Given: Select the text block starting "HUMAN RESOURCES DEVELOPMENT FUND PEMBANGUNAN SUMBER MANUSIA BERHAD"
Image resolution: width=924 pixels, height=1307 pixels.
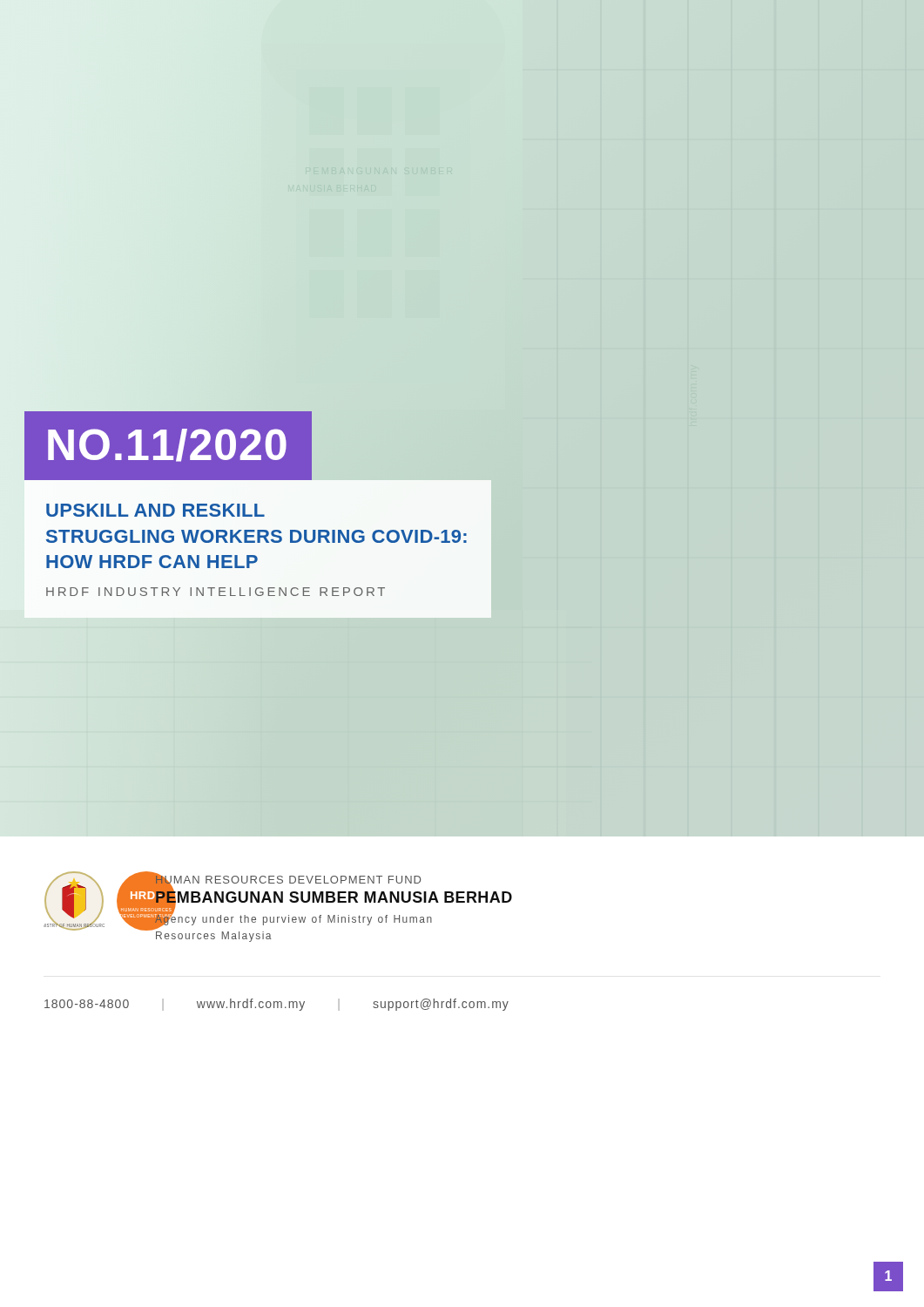Looking at the screenshot, I should pyautogui.click(x=334, y=909).
